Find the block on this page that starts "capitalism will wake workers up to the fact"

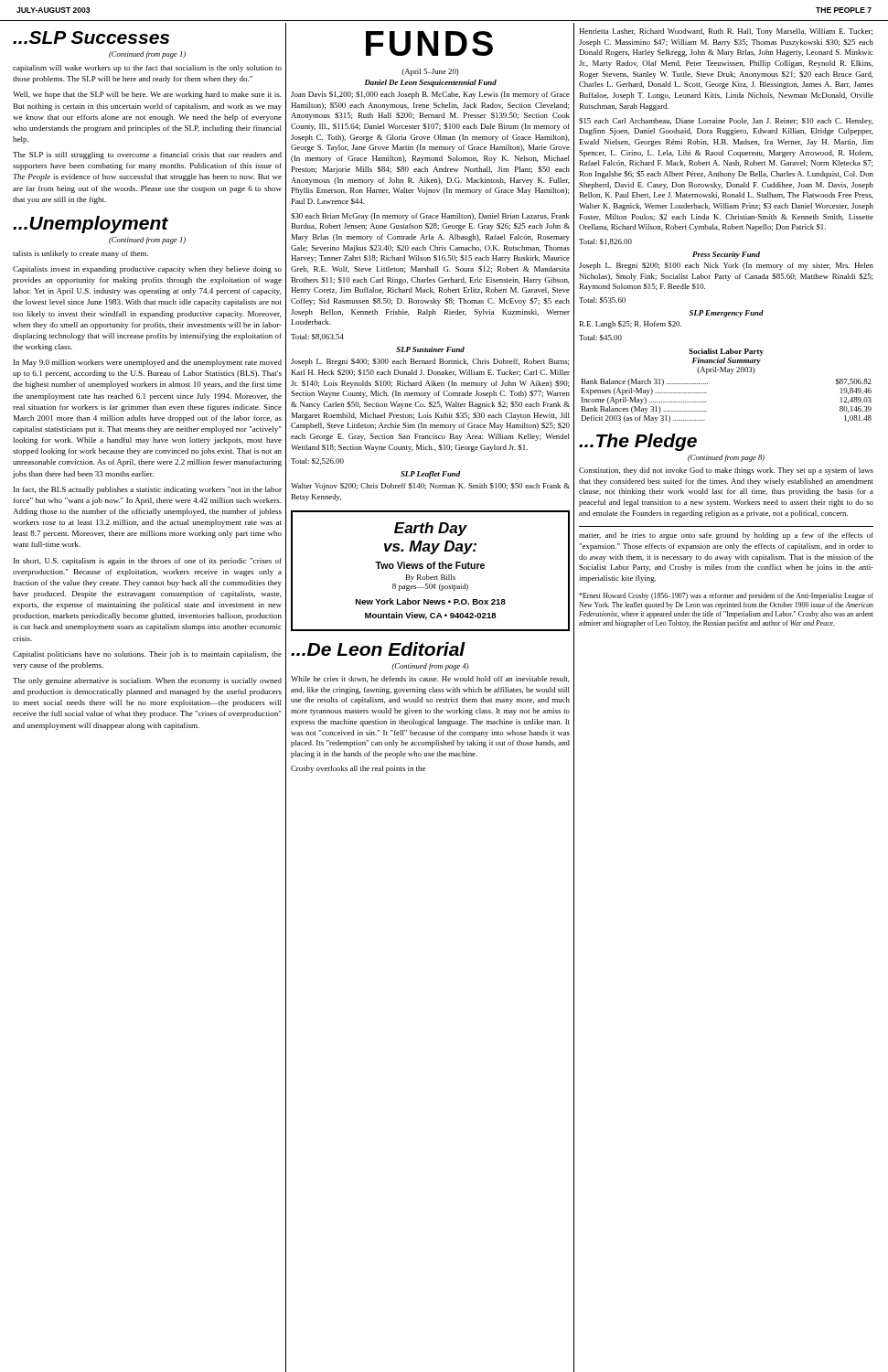147,73
